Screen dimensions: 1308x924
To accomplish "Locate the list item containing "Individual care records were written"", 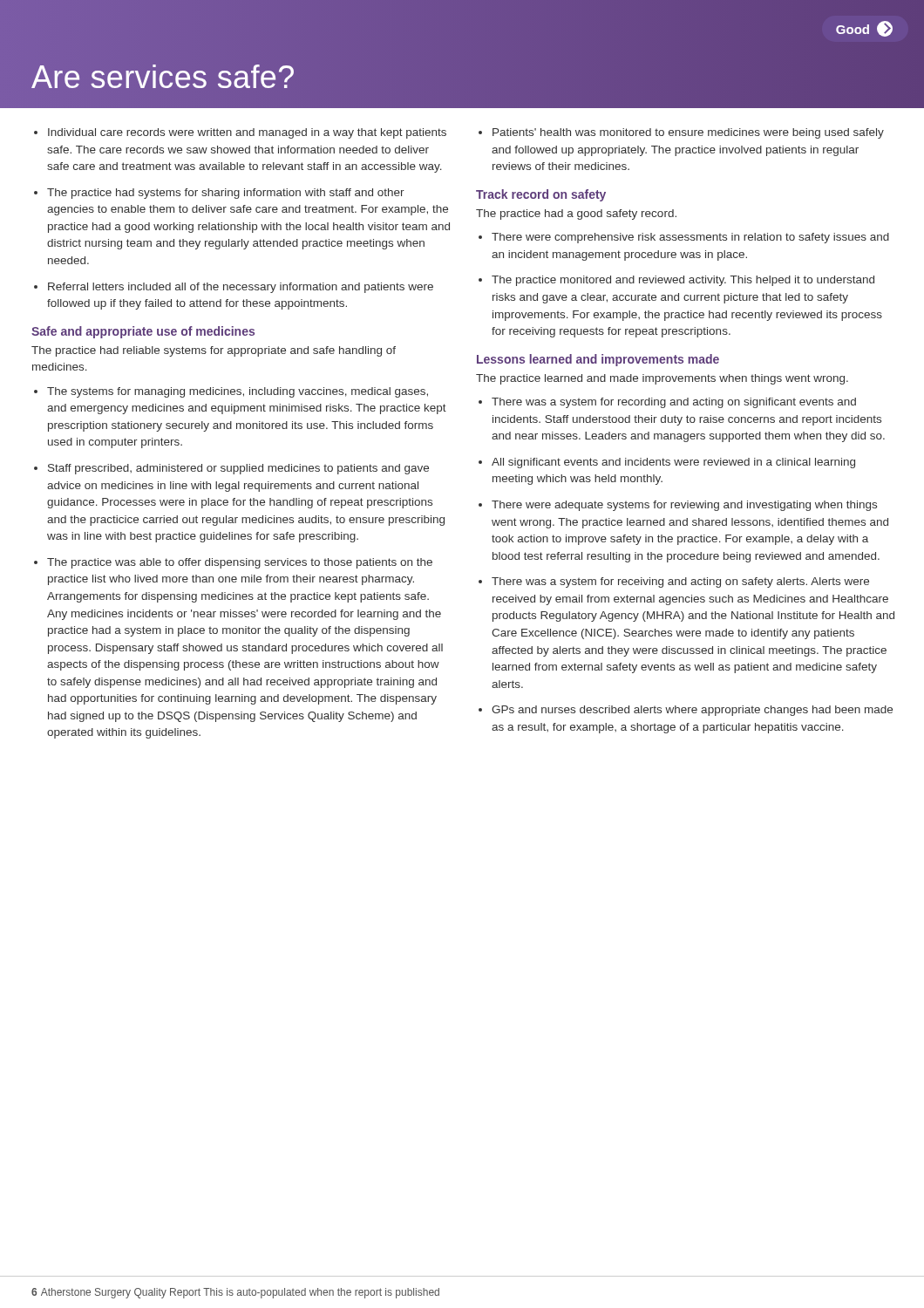I will (x=247, y=149).
